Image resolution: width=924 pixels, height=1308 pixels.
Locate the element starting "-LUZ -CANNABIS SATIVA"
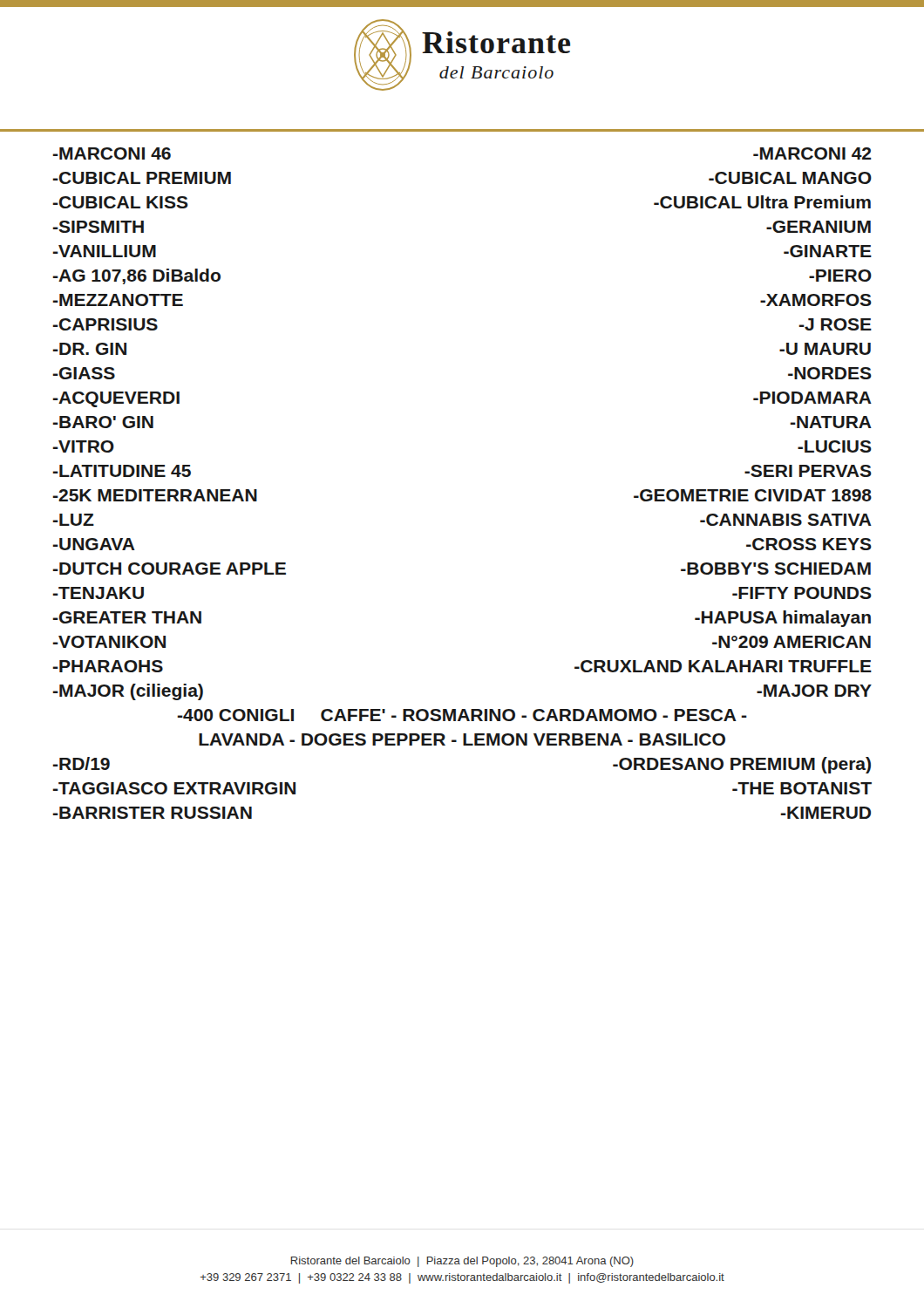[x=79, y=519]
